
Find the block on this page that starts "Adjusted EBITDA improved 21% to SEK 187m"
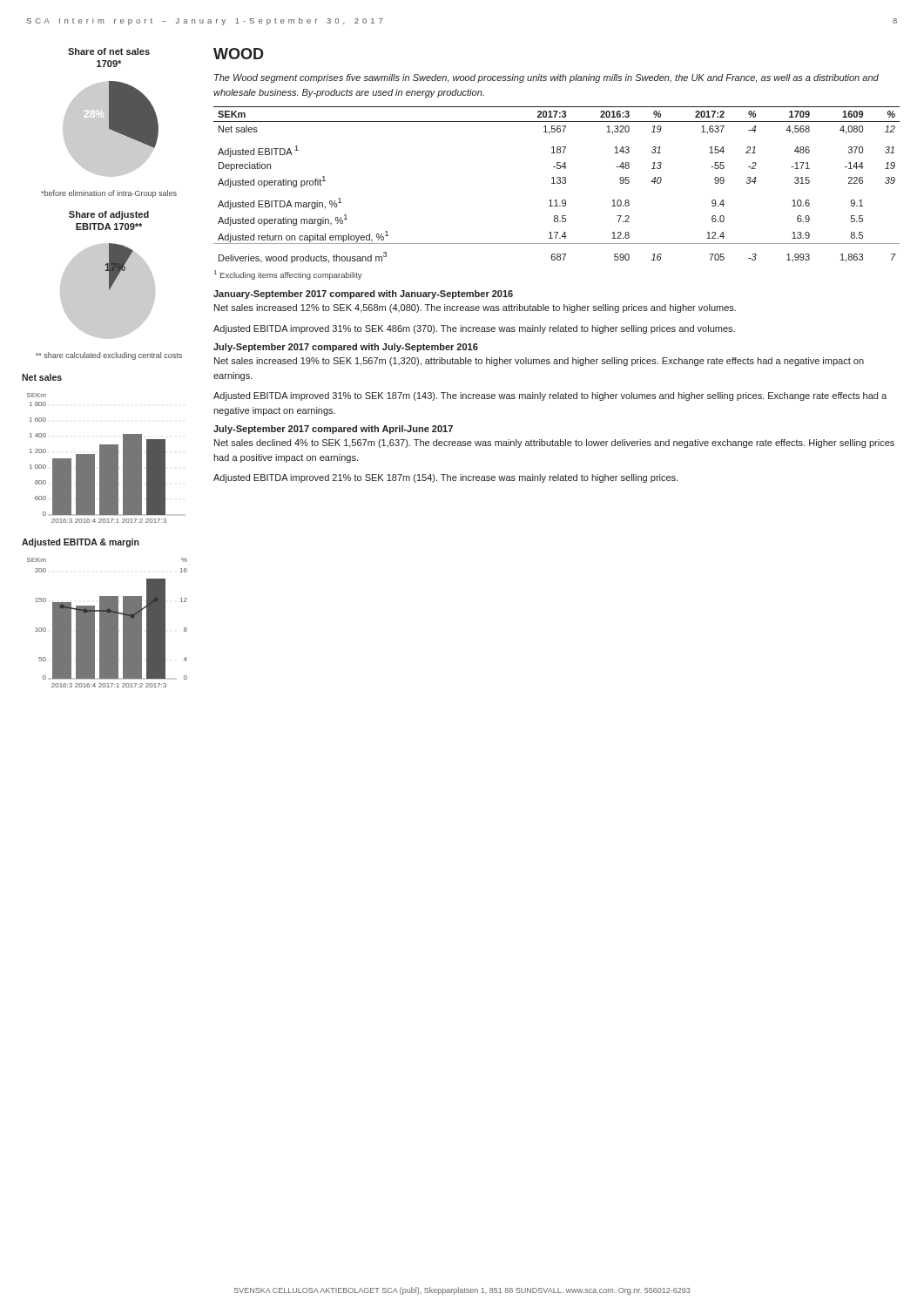pos(446,478)
